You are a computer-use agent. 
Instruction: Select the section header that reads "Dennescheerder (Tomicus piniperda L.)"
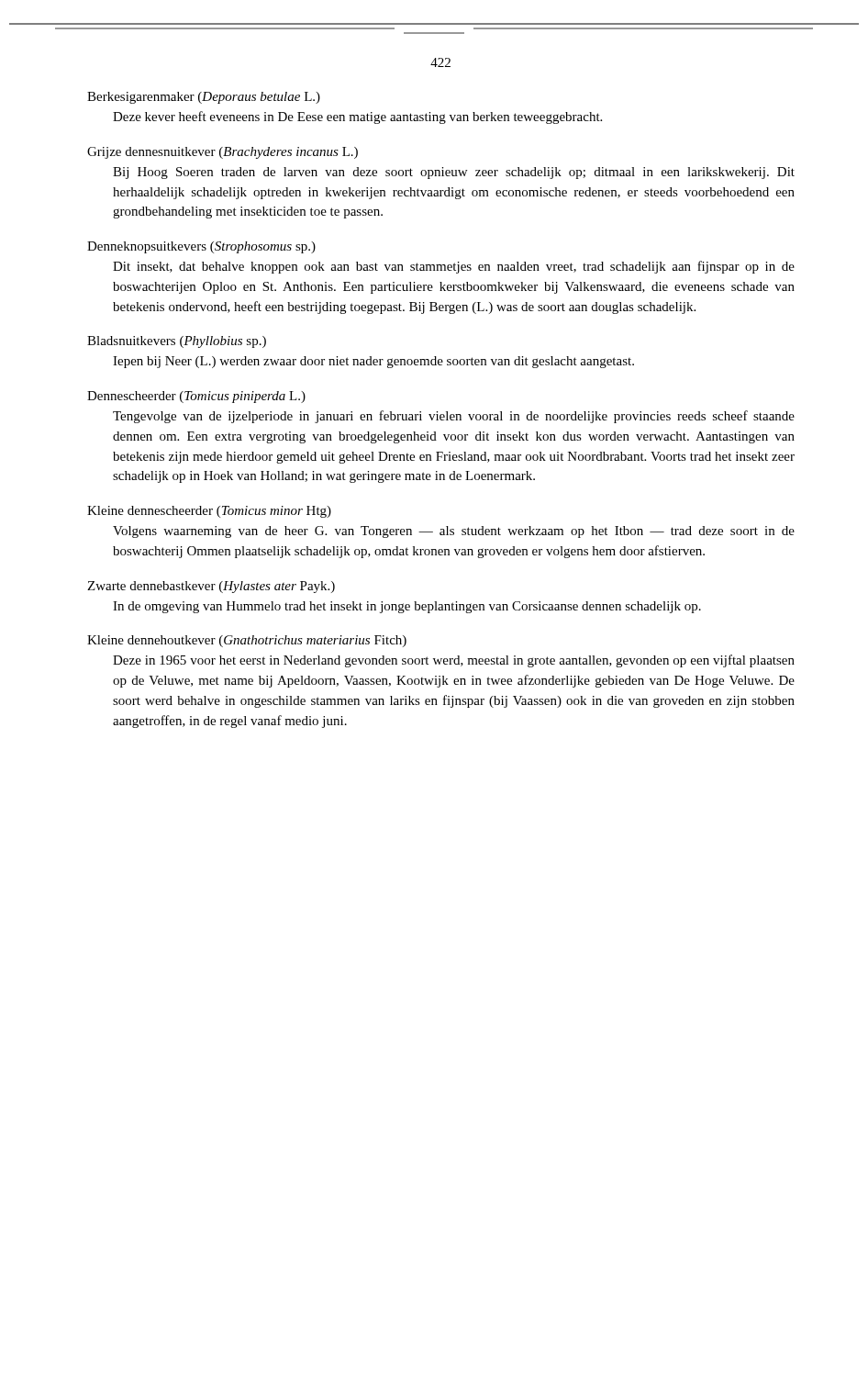[x=196, y=396]
